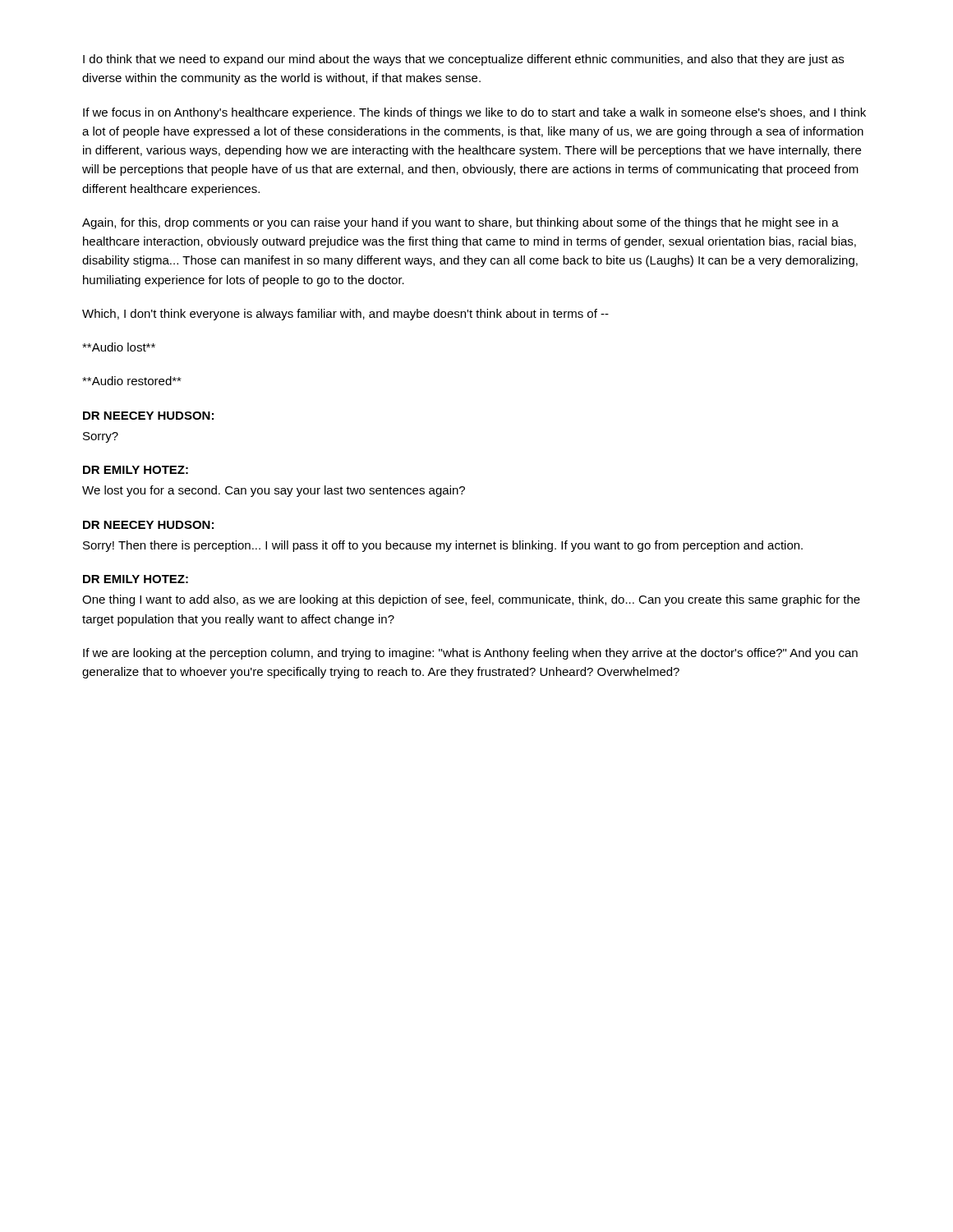Point to the element starting "I do think that we need to expand"

click(463, 68)
